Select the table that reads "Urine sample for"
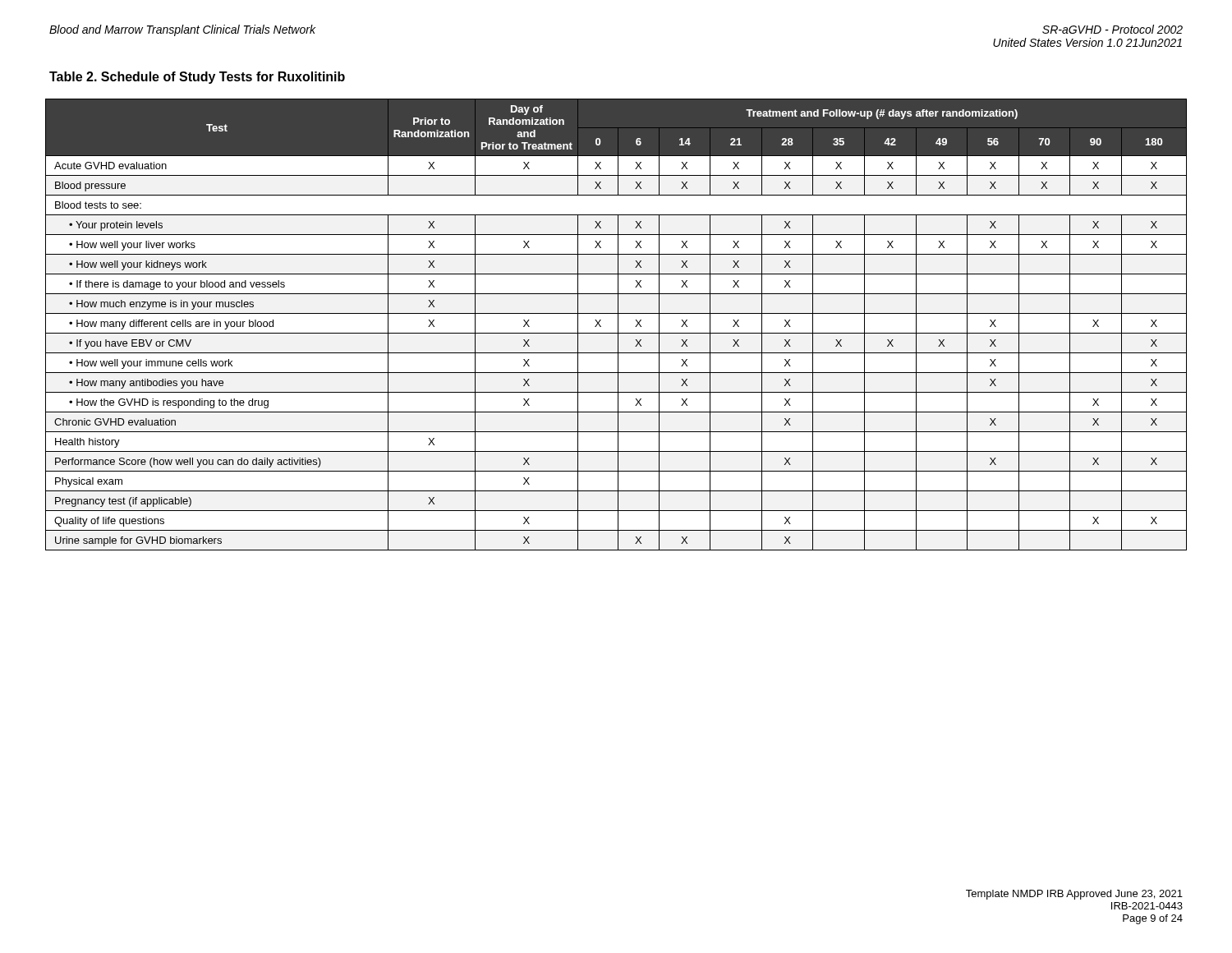This screenshot has width=1232, height=953. pos(616,324)
